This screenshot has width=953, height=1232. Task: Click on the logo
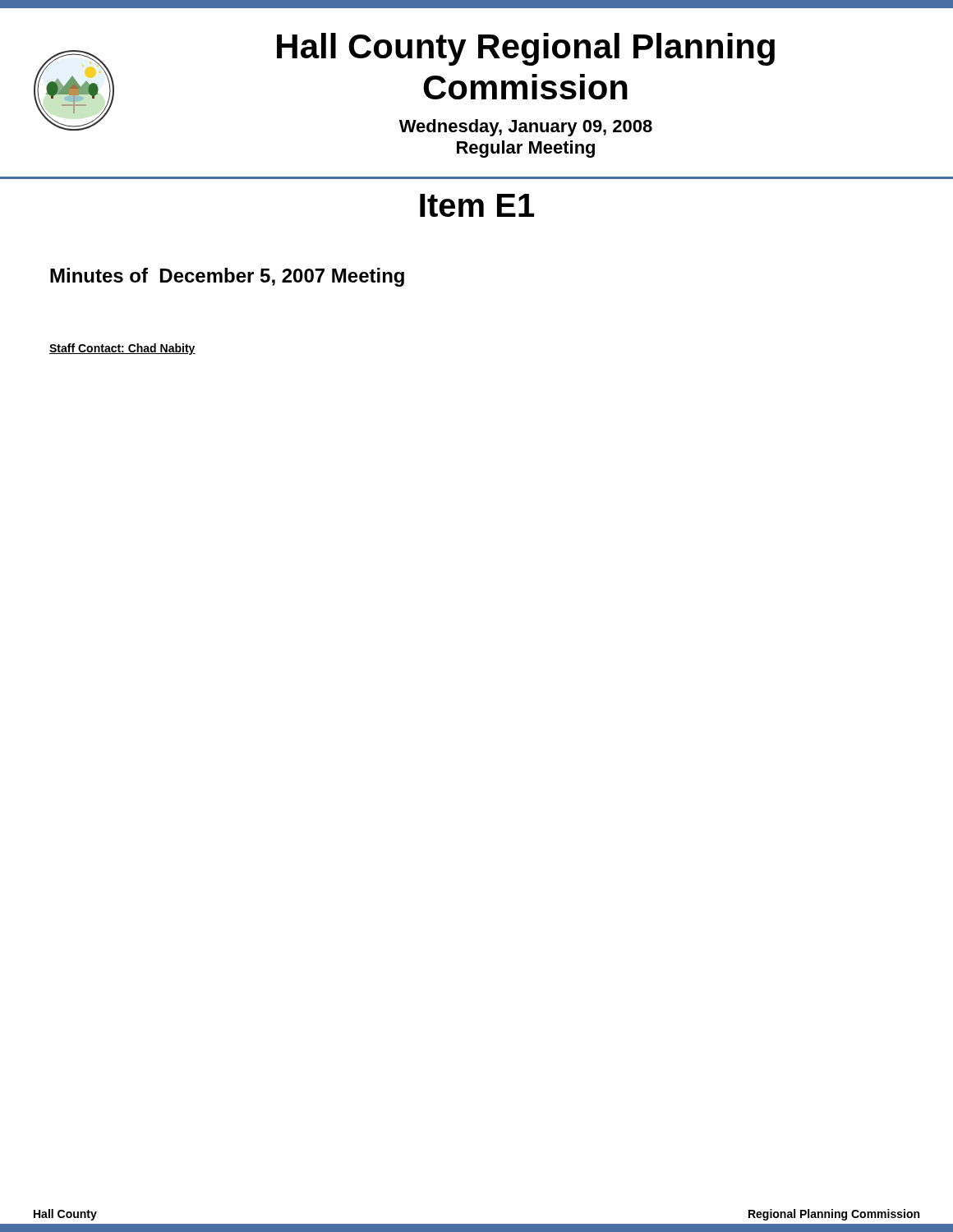[x=78, y=92]
